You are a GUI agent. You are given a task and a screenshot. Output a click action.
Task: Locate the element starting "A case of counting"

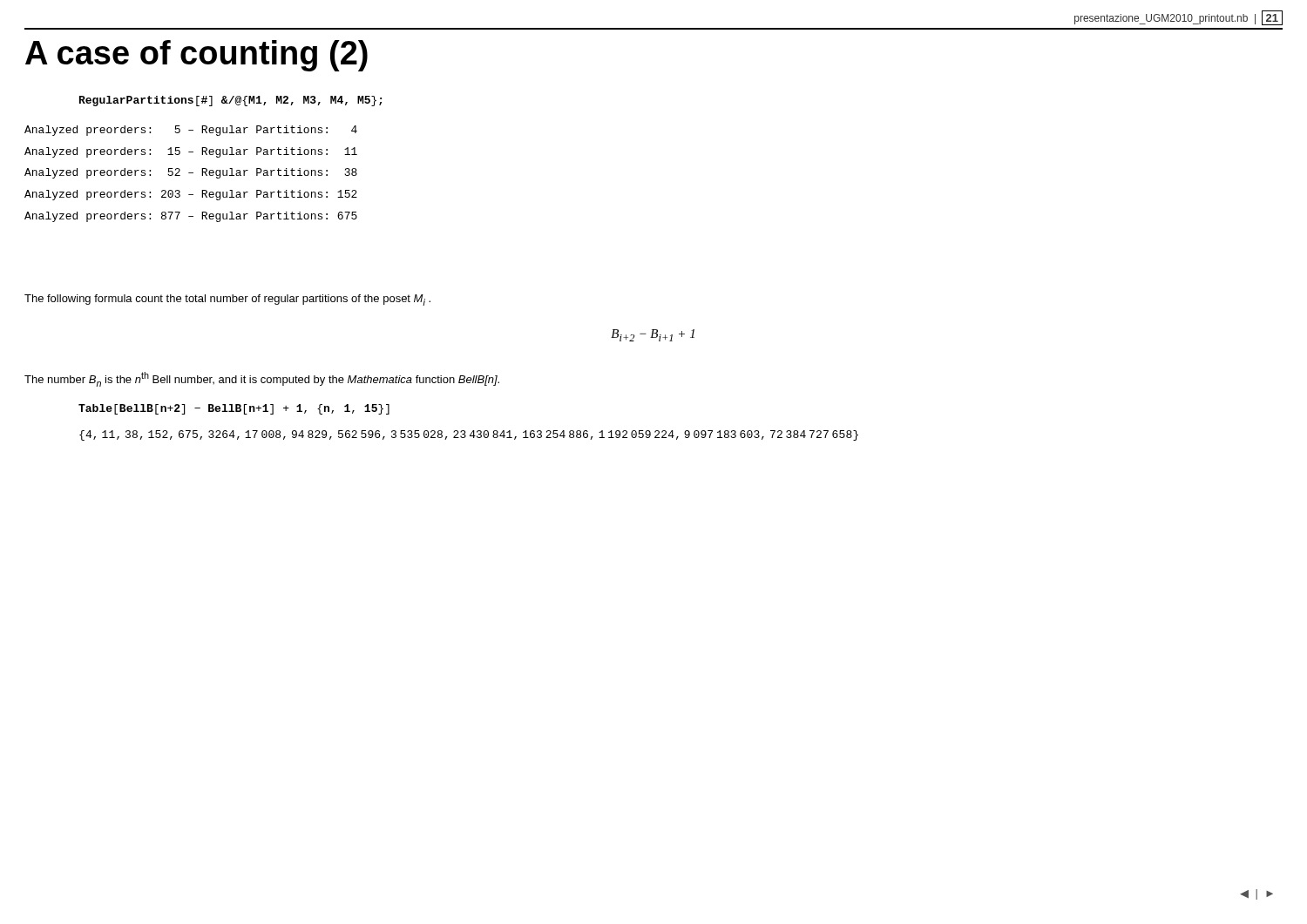(197, 53)
